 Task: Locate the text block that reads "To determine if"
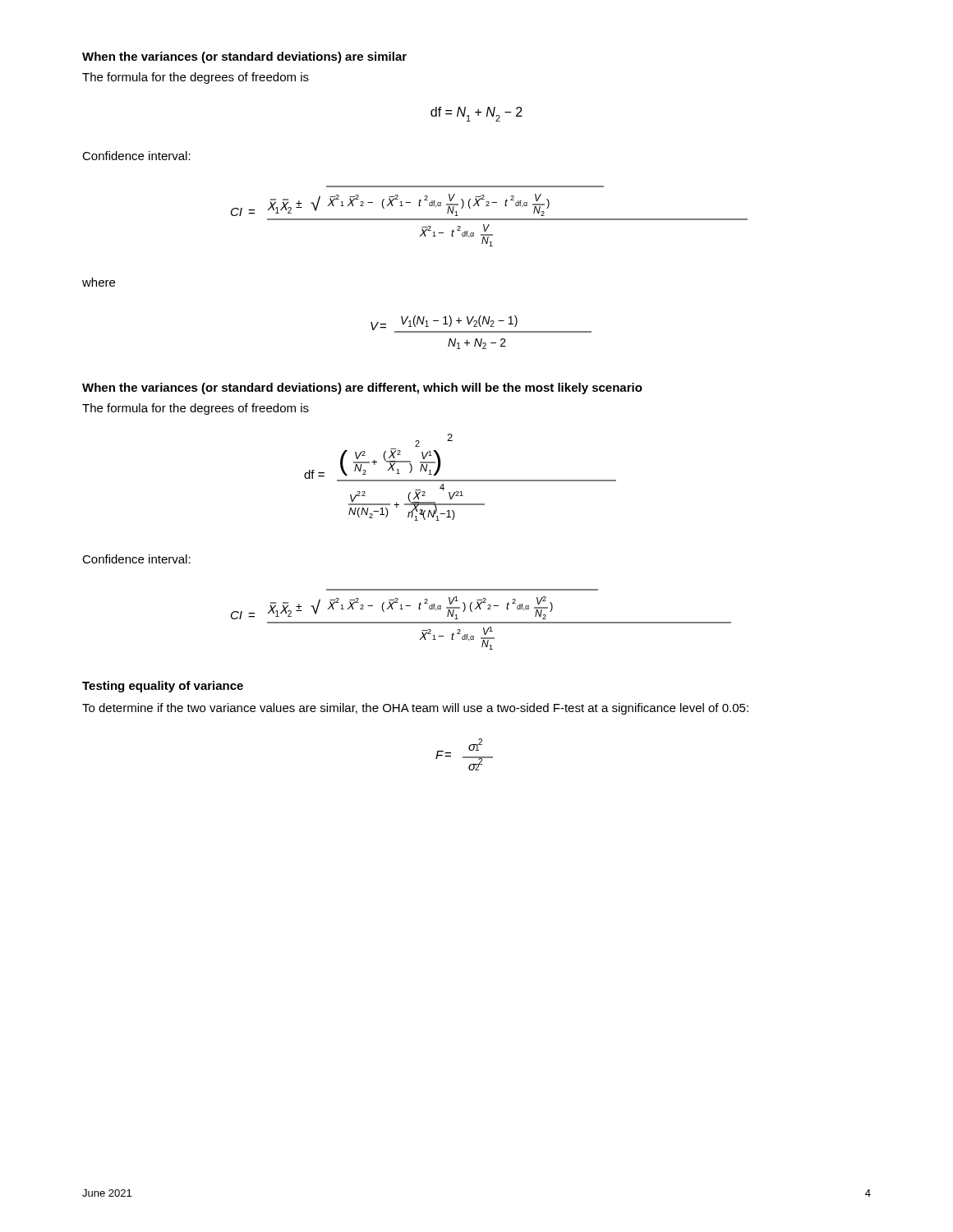tap(416, 708)
